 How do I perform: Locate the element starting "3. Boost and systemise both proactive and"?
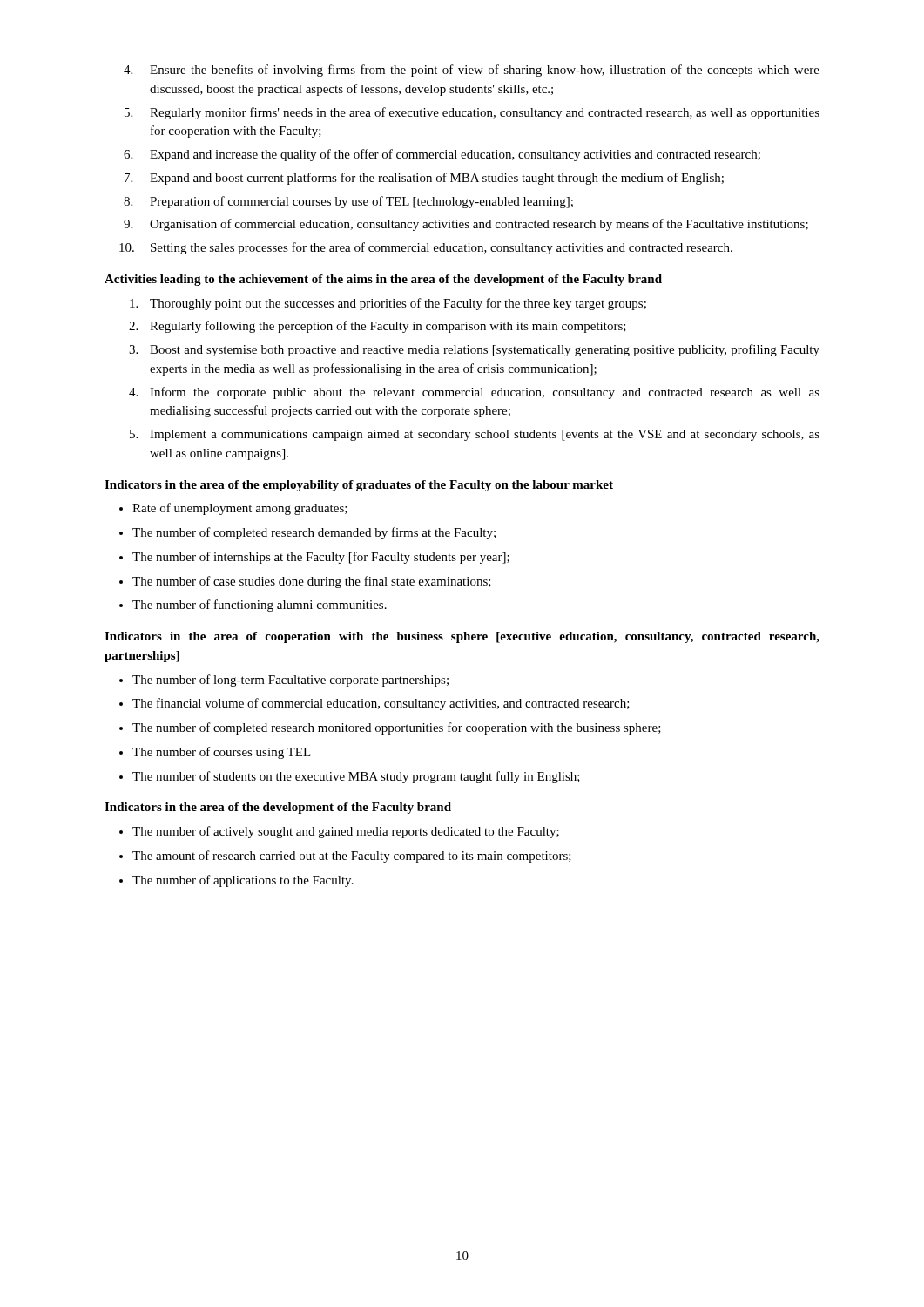click(x=462, y=360)
